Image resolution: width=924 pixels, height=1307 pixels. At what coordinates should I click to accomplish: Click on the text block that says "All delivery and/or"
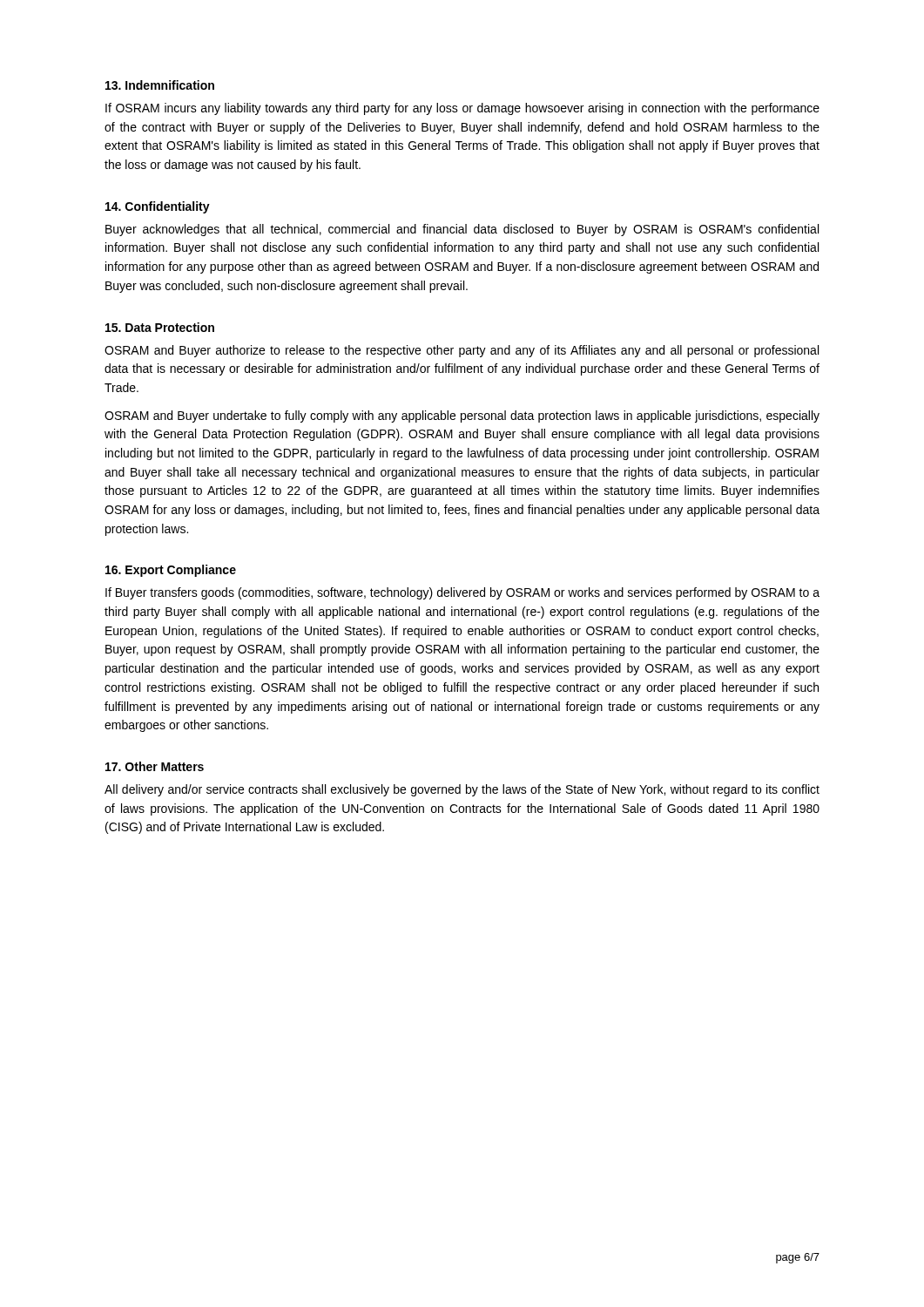pos(462,808)
